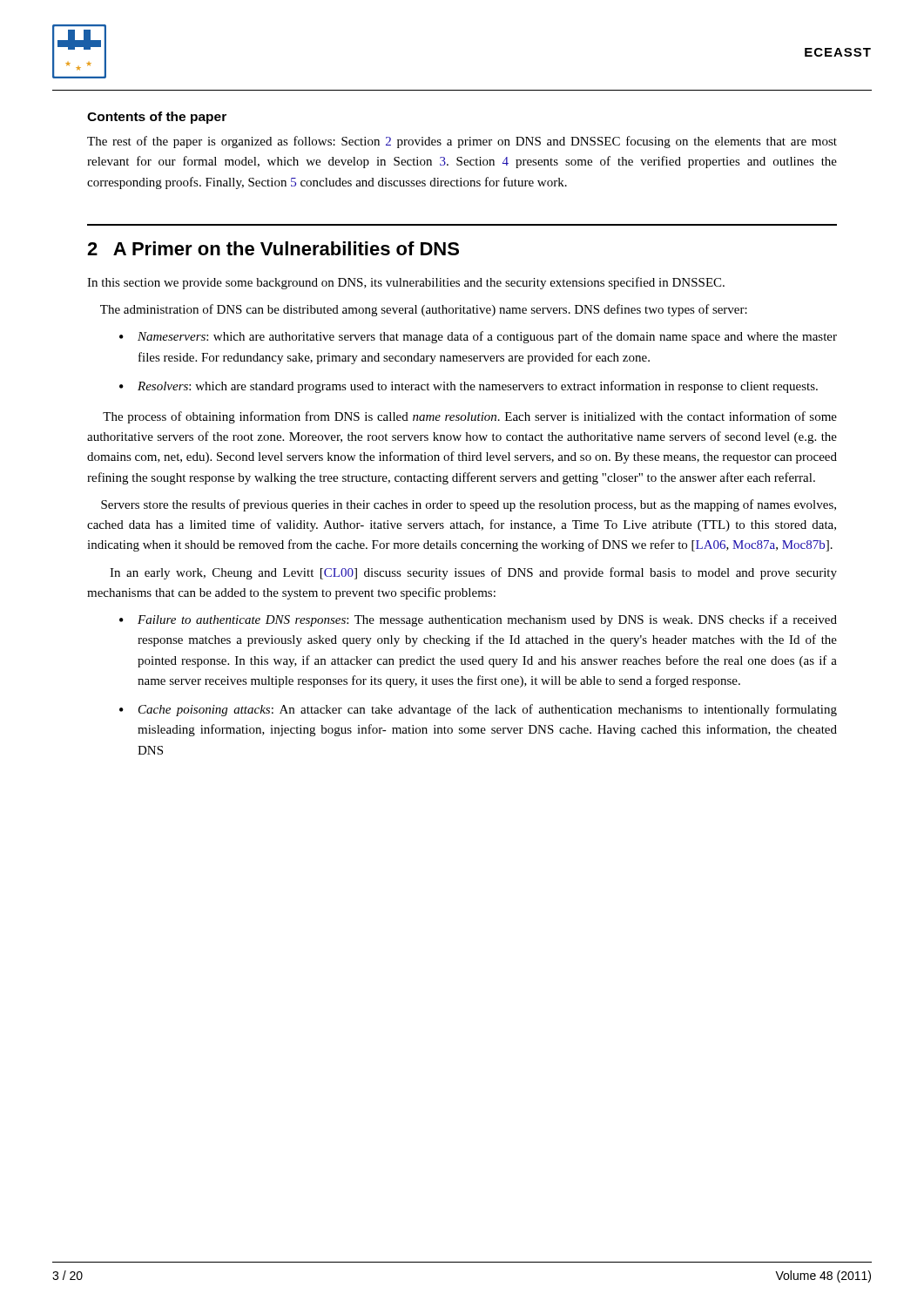This screenshot has height=1307, width=924.
Task: Locate the passage starting "The process of obtaining"
Action: tap(462, 447)
